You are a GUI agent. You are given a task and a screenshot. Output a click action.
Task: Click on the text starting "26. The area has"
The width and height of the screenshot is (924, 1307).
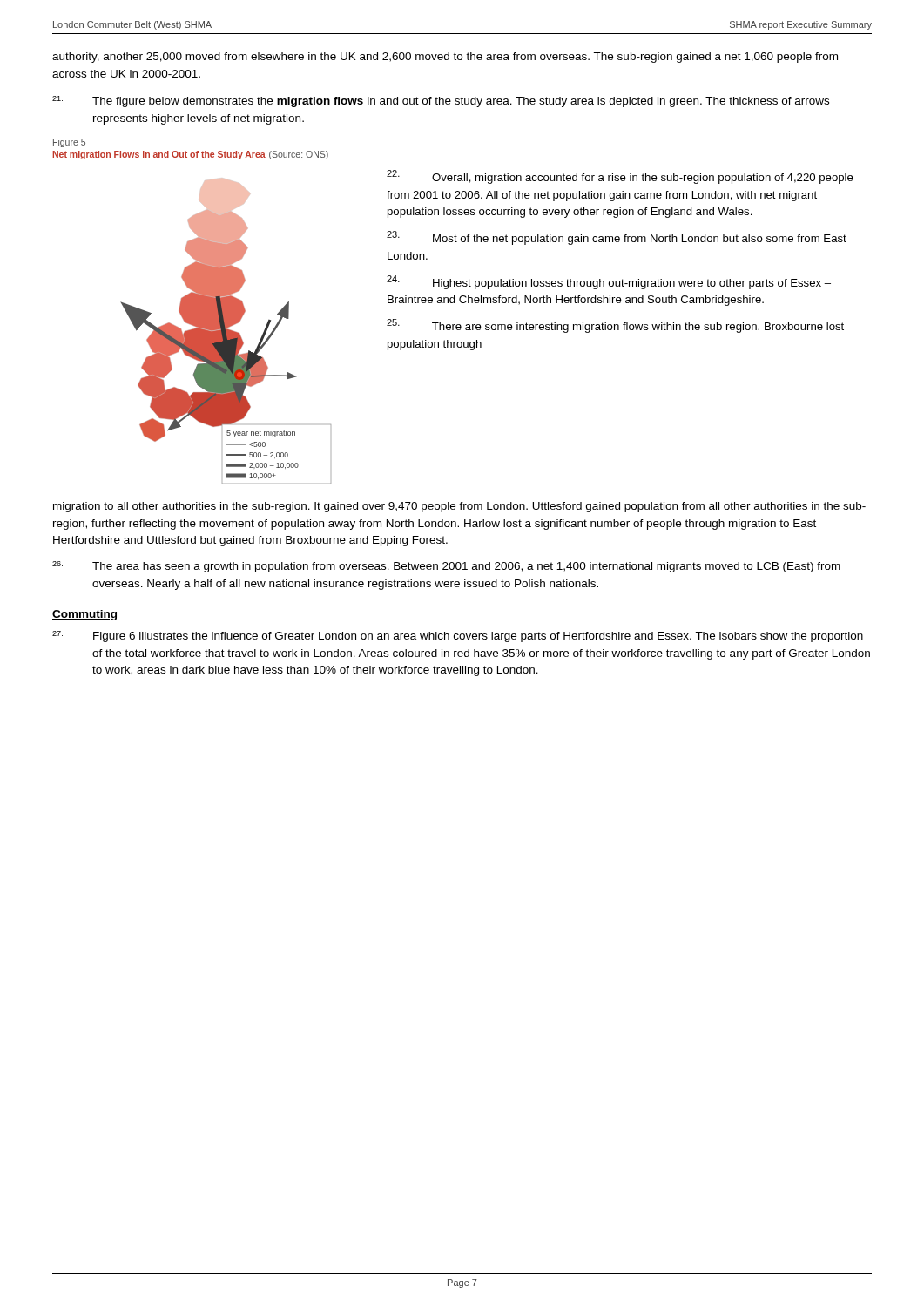point(462,575)
